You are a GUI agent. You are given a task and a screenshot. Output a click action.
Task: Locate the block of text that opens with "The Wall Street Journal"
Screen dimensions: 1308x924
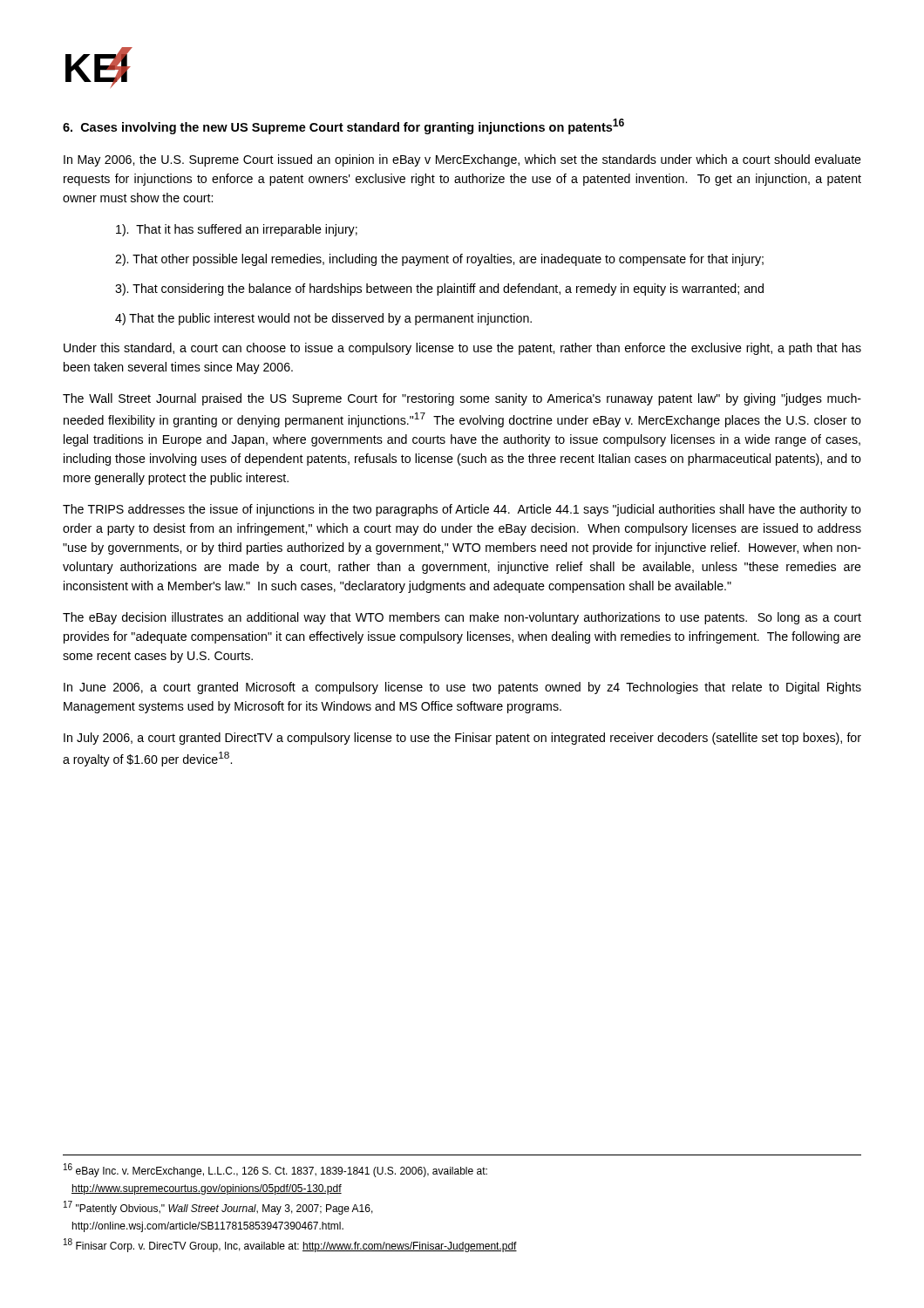pos(462,438)
